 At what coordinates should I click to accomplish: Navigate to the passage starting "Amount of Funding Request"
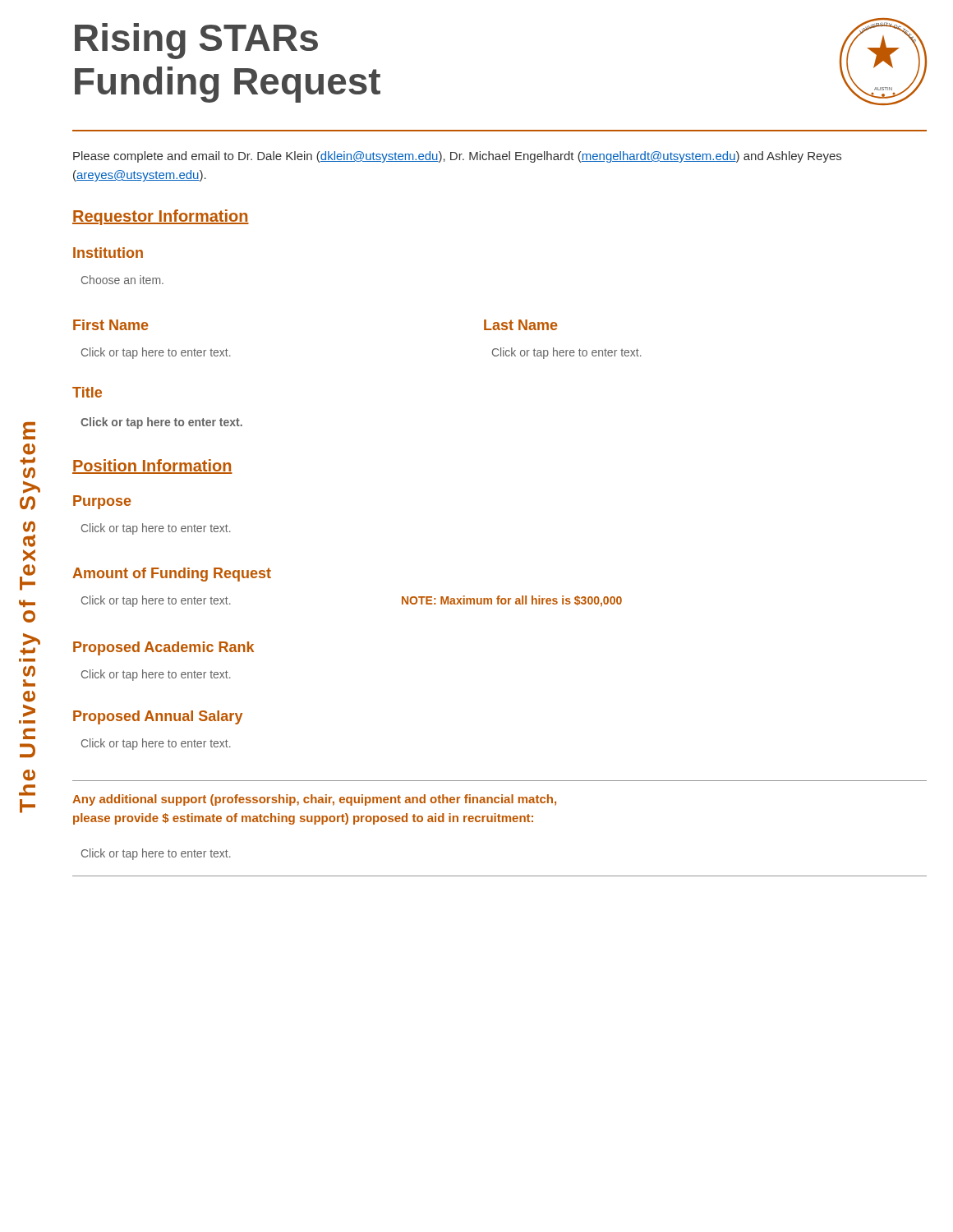click(x=172, y=573)
